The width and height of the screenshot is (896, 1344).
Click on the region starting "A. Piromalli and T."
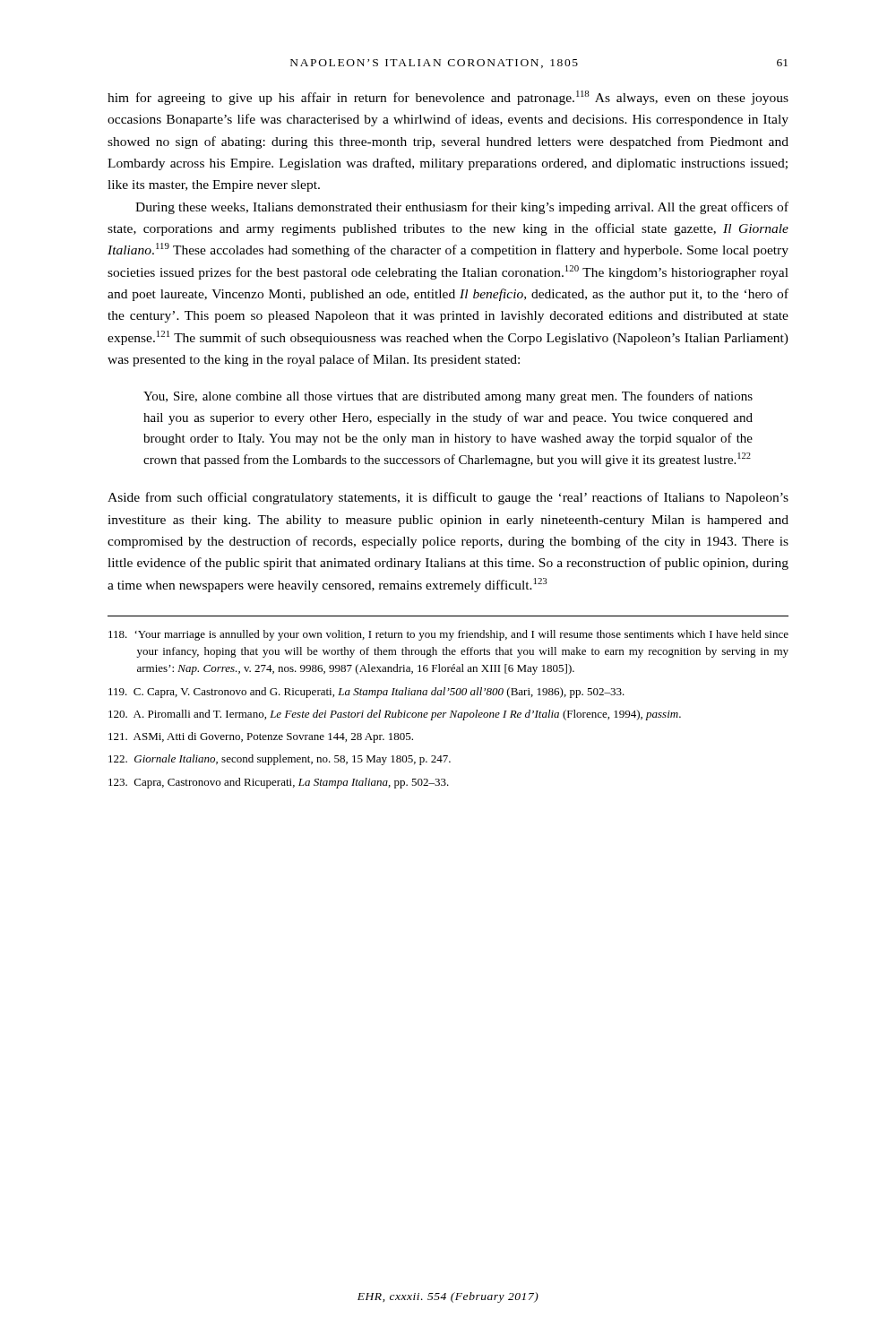[448, 714]
